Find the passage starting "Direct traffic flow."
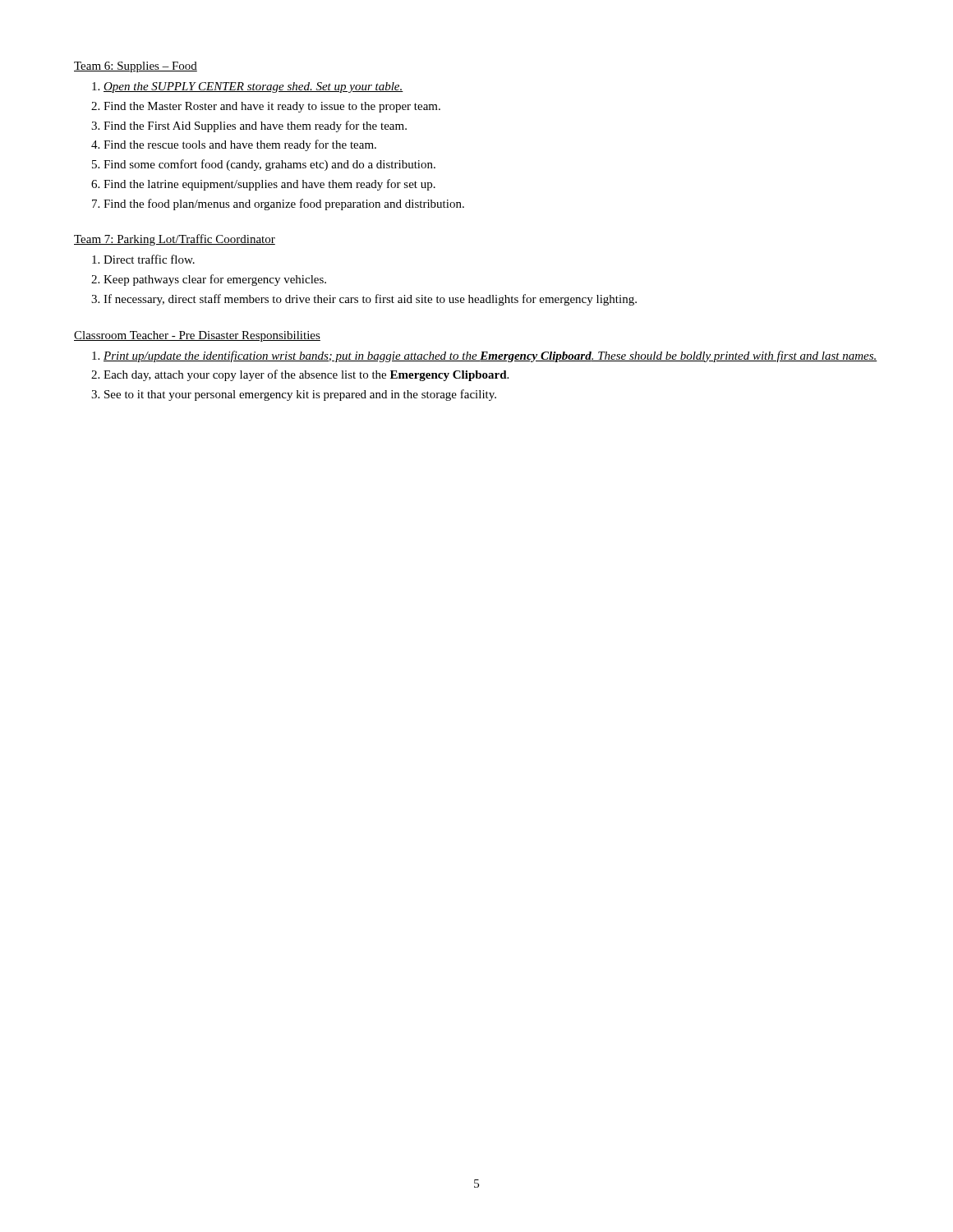 point(149,260)
